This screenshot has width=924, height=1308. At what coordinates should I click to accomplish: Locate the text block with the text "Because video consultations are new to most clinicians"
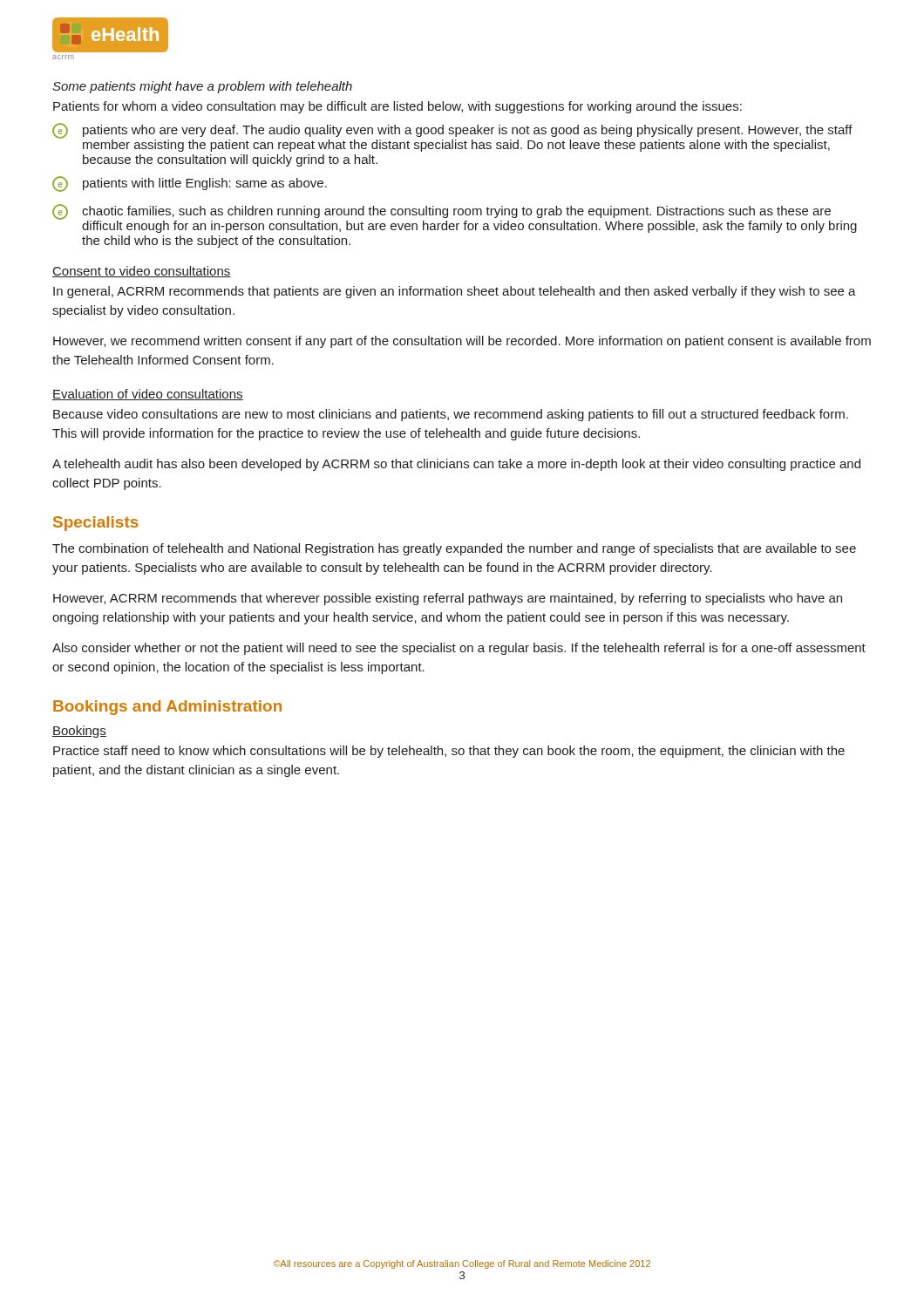(462, 424)
